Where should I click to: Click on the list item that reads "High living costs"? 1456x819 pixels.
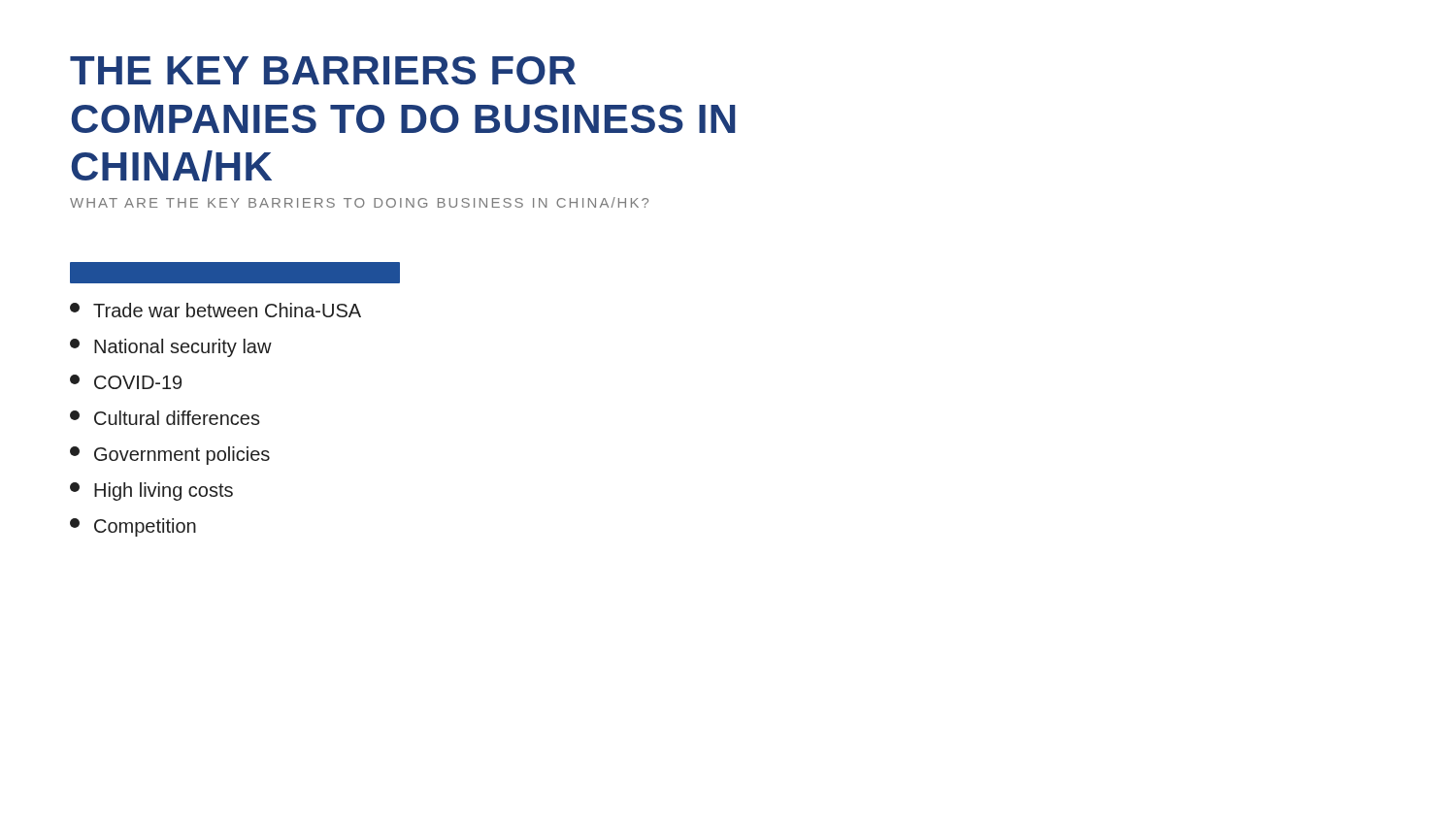tap(152, 491)
